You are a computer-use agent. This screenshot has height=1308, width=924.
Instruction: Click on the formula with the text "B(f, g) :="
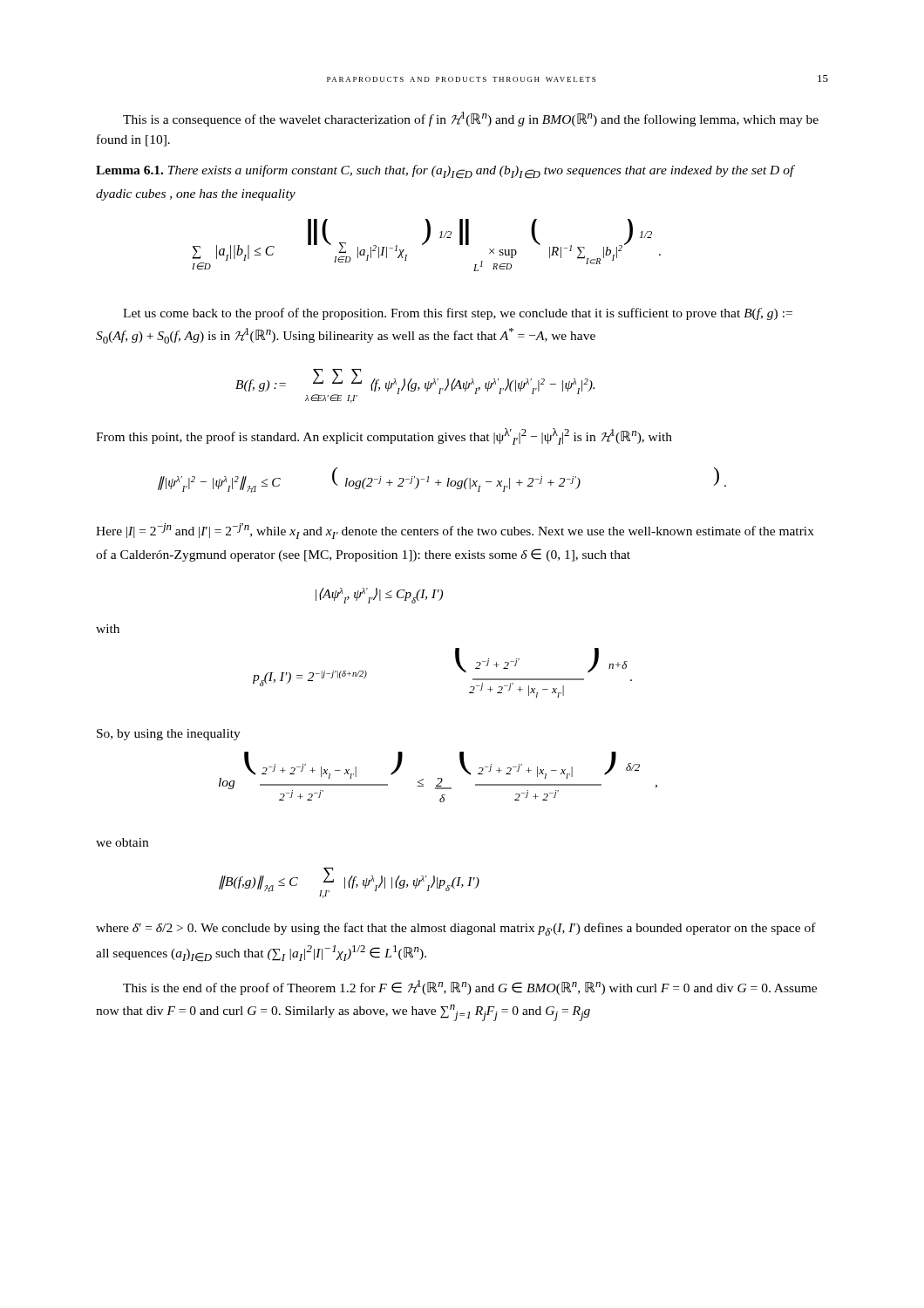[462, 384]
